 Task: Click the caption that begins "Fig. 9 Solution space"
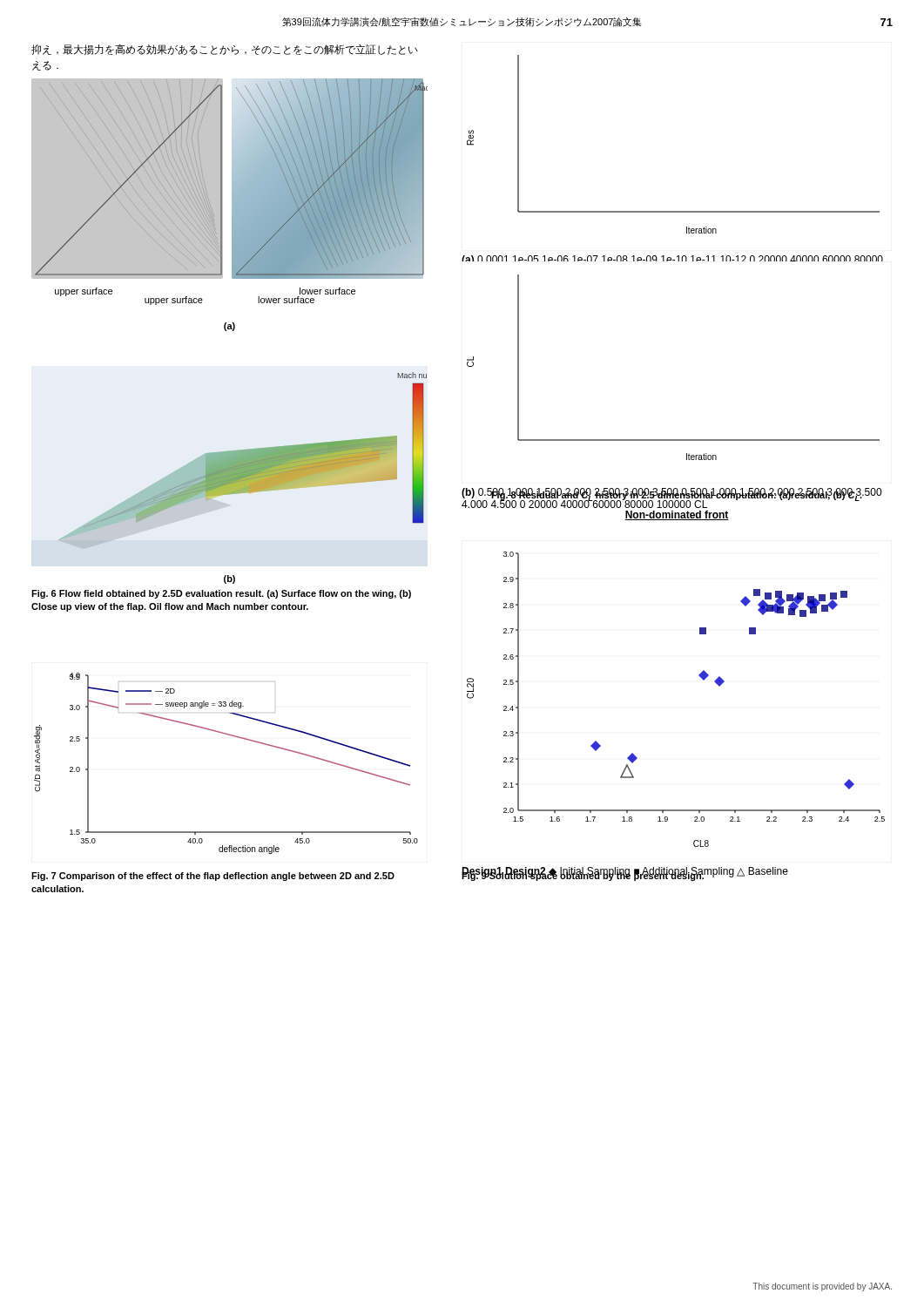(677, 876)
